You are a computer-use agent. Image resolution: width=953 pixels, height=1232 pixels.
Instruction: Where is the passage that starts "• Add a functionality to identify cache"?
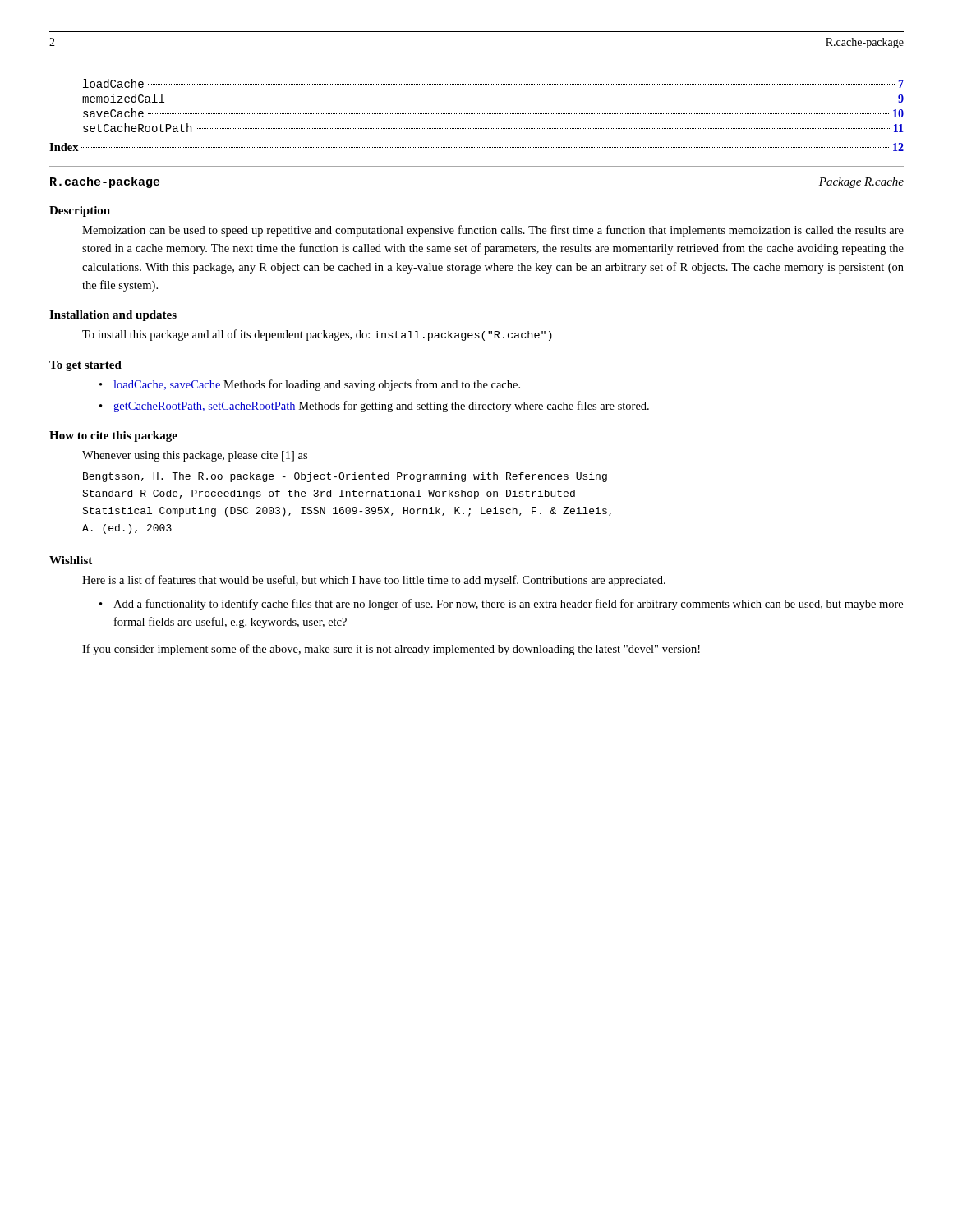click(x=501, y=613)
